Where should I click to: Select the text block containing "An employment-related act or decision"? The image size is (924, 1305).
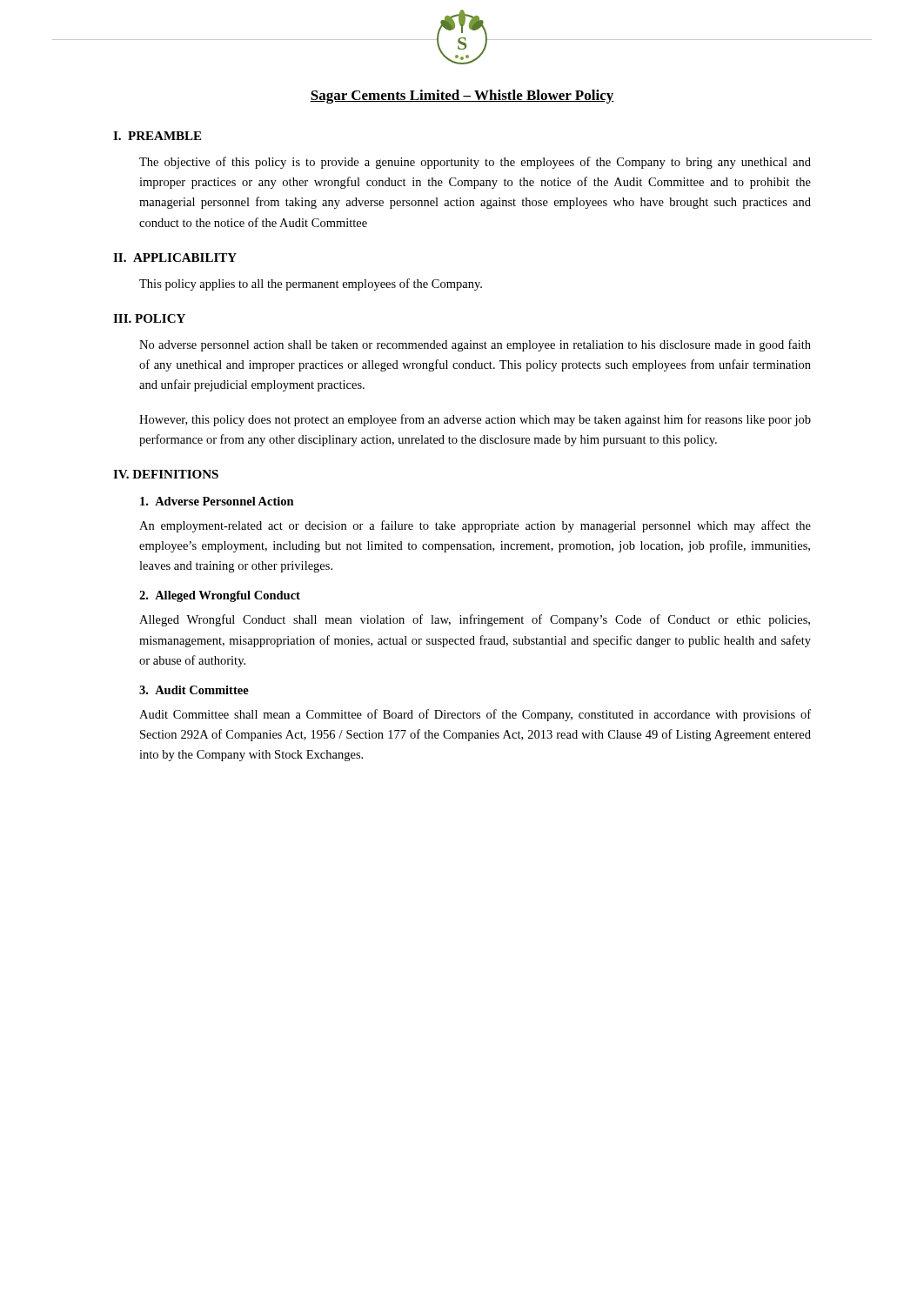(x=475, y=545)
